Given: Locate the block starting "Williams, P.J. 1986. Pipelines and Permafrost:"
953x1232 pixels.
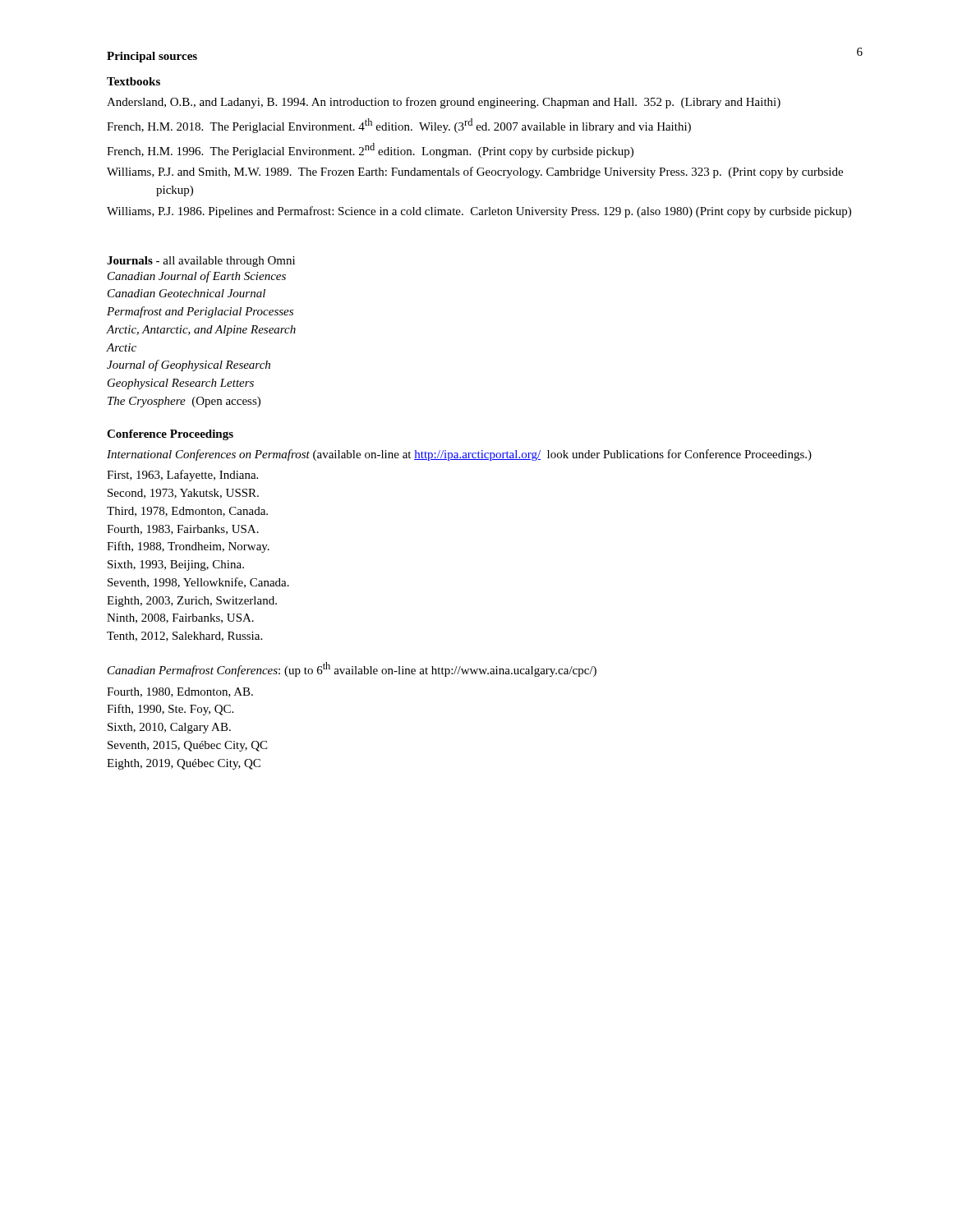Looking at the screenshot, I should pyautogui.click(x=479, y=211).
